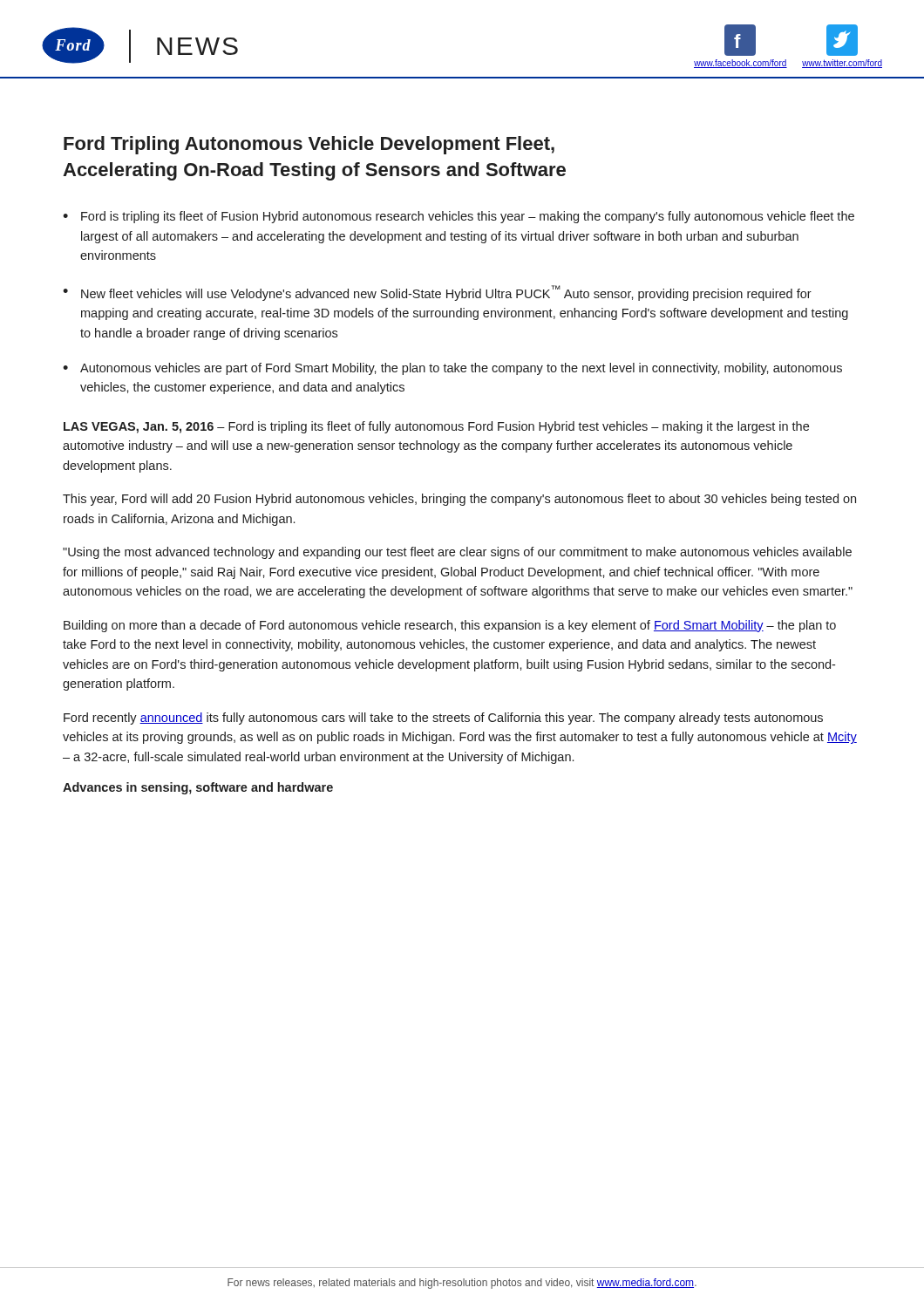The width and height of the screenshot is (924, 1308).
Task: Find the passage starting "LAS VEGAS, Jan. 5,"
Action: (436, 446)
